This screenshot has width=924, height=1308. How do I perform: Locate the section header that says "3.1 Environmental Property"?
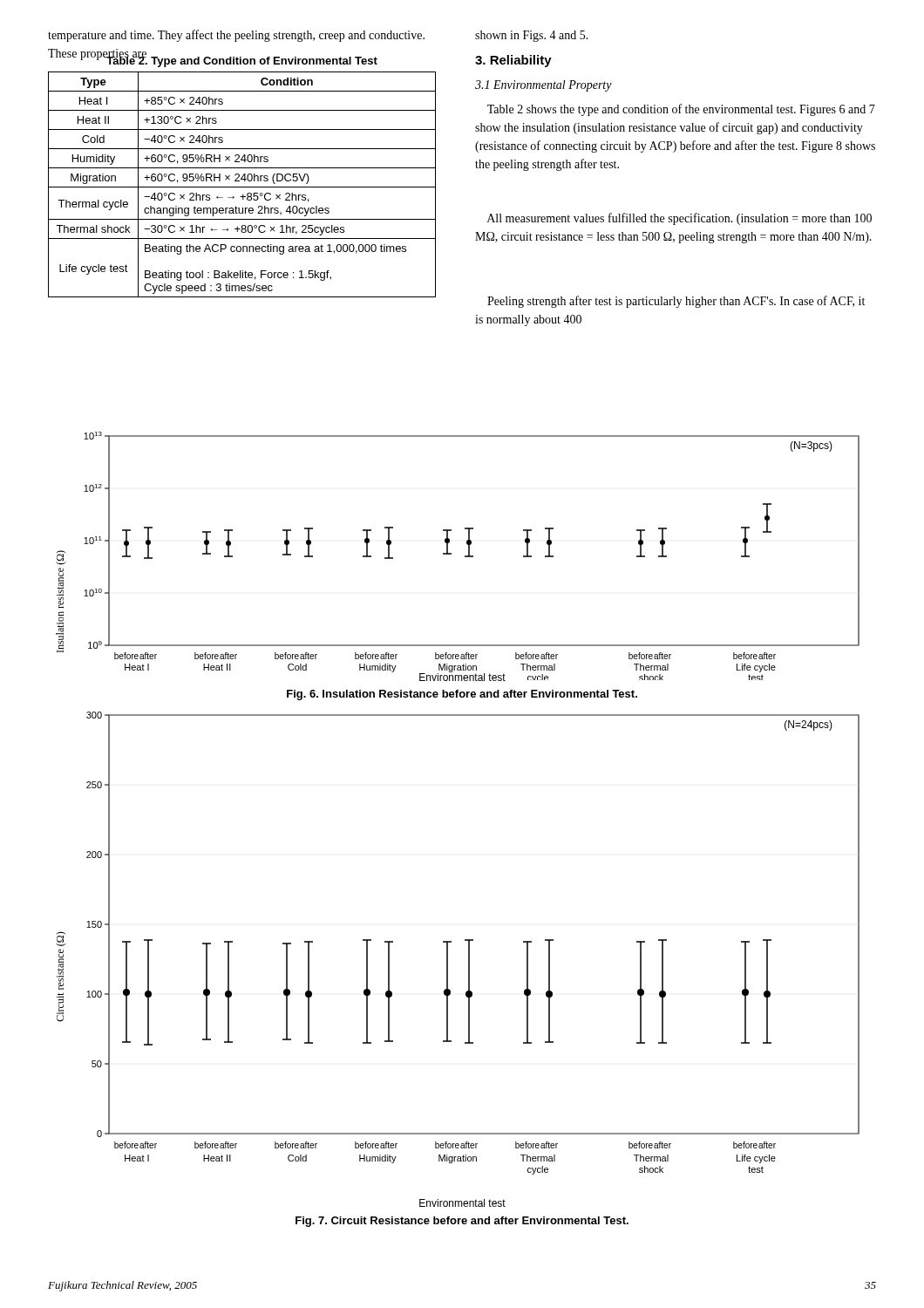[543, 85]
